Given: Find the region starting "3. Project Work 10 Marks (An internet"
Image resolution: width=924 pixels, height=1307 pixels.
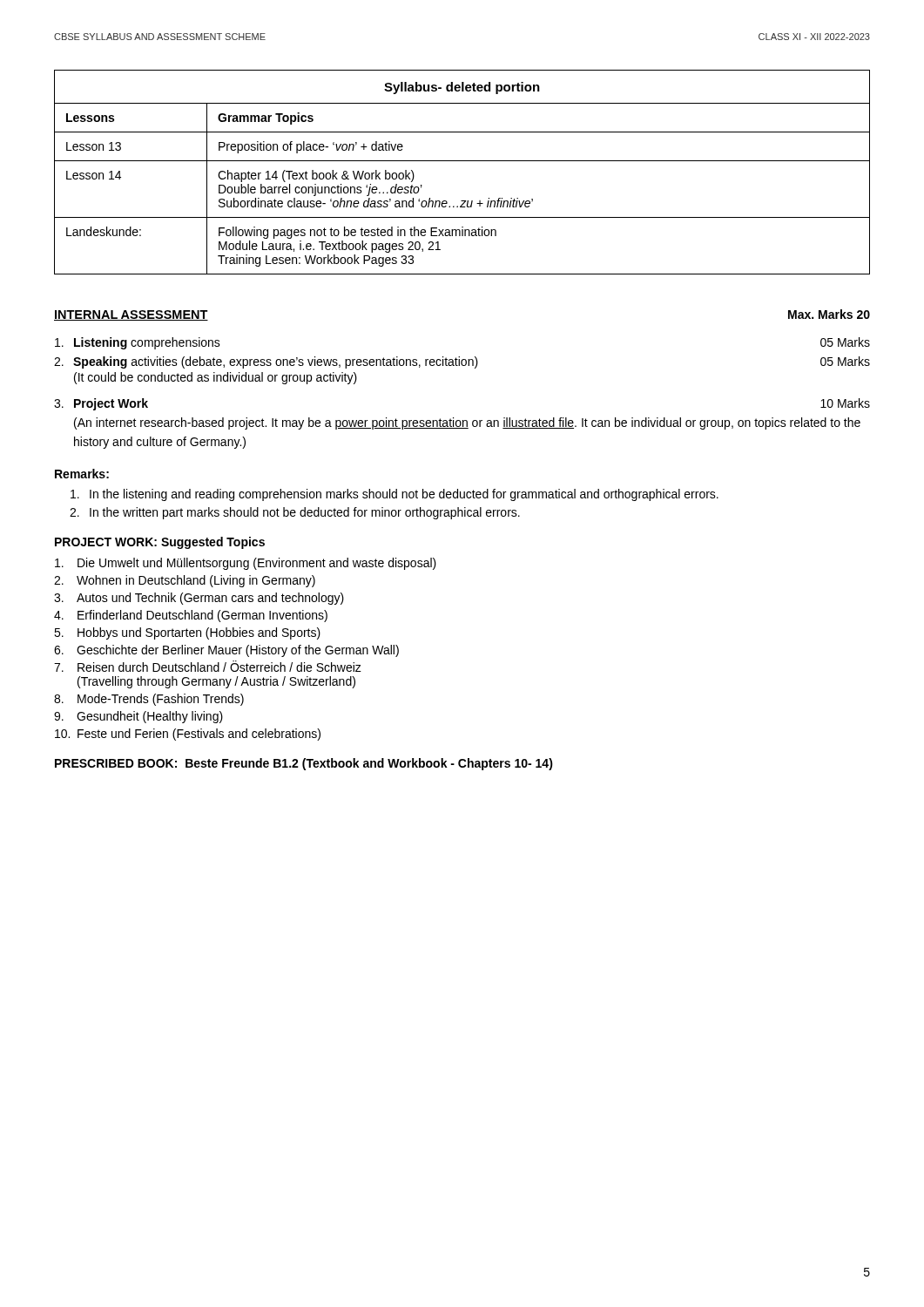Looking at the screenshot, I should click(462, 424).
